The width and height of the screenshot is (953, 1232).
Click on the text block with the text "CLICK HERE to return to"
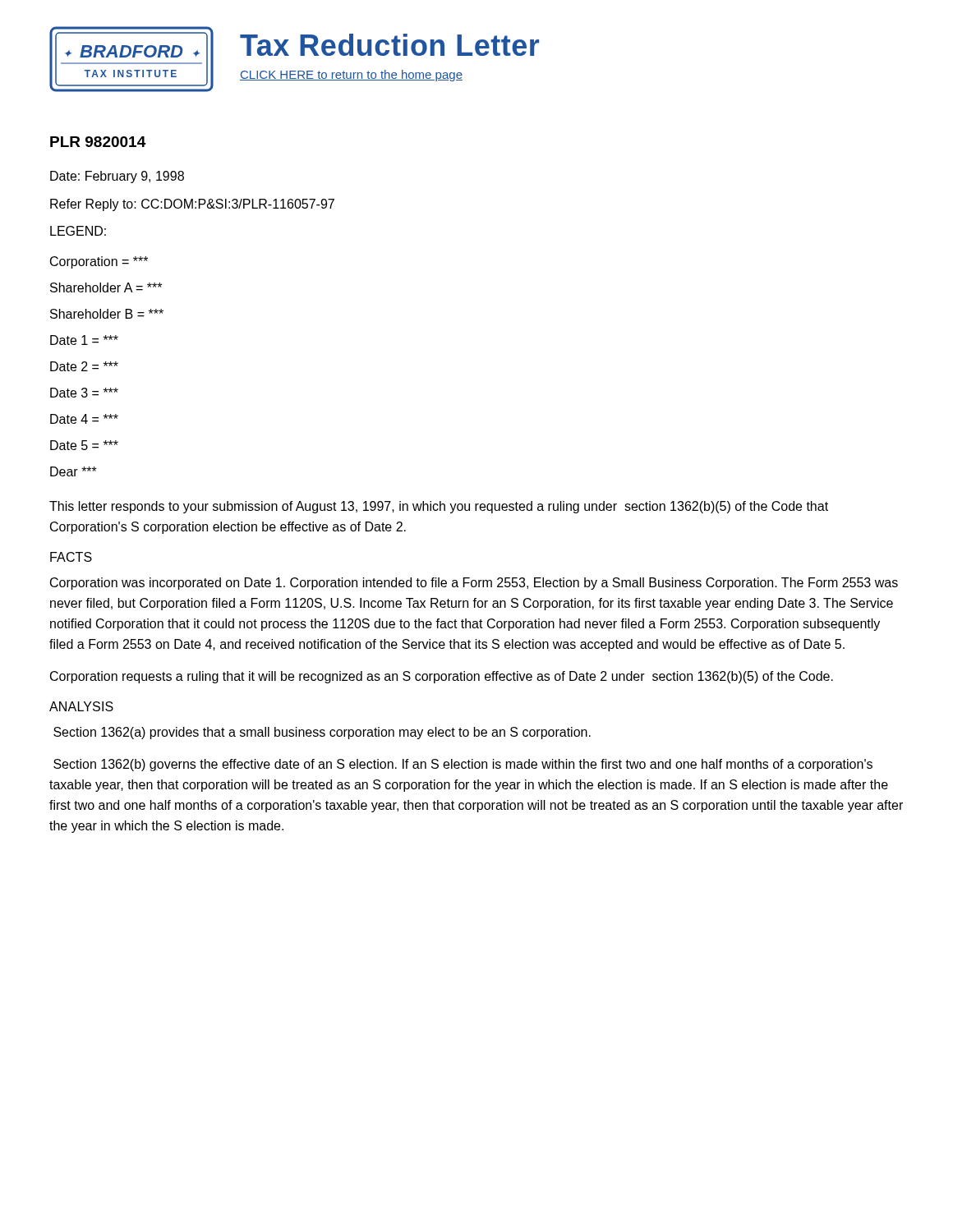point(351,74)
